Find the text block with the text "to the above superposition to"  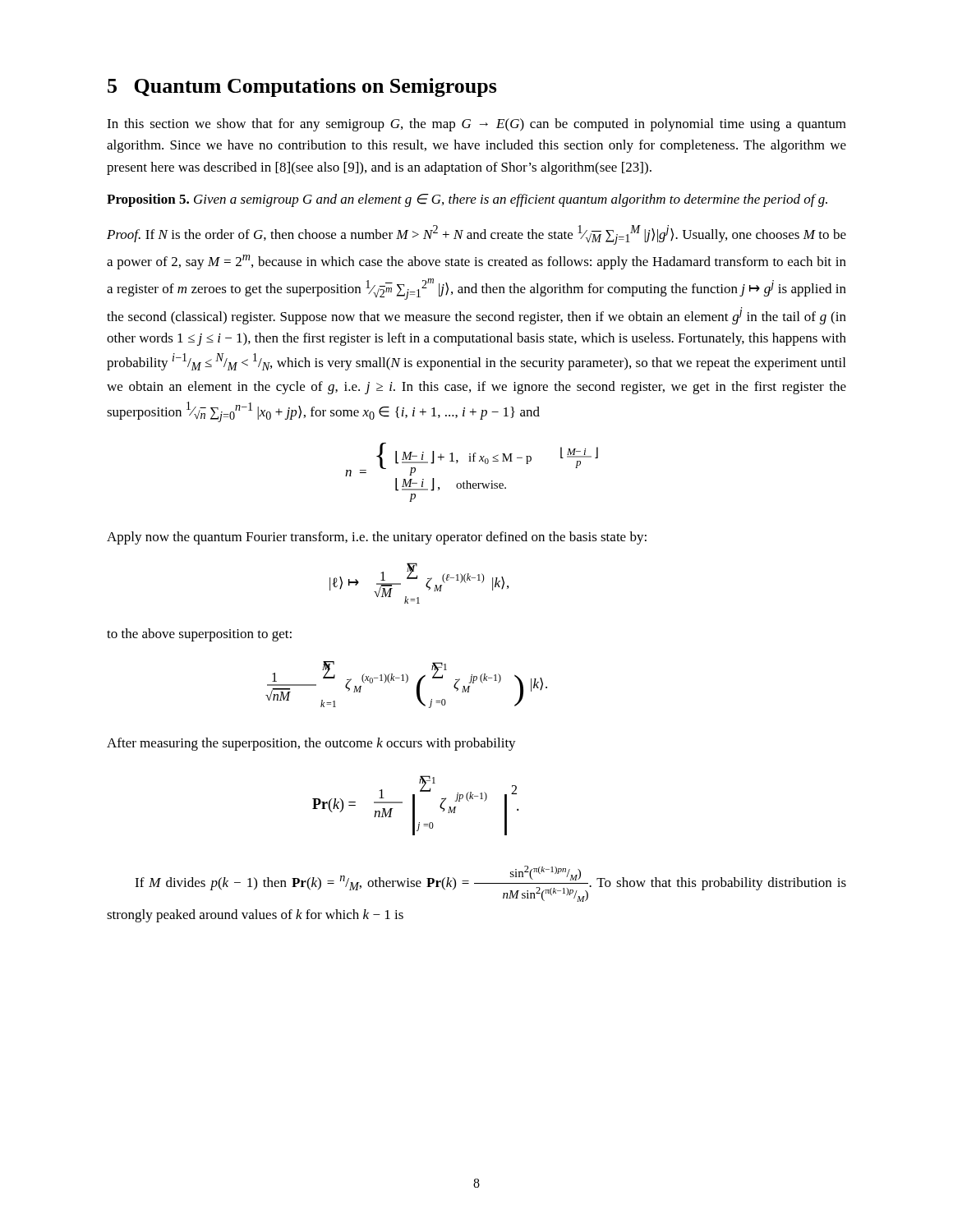click(199, 635)
